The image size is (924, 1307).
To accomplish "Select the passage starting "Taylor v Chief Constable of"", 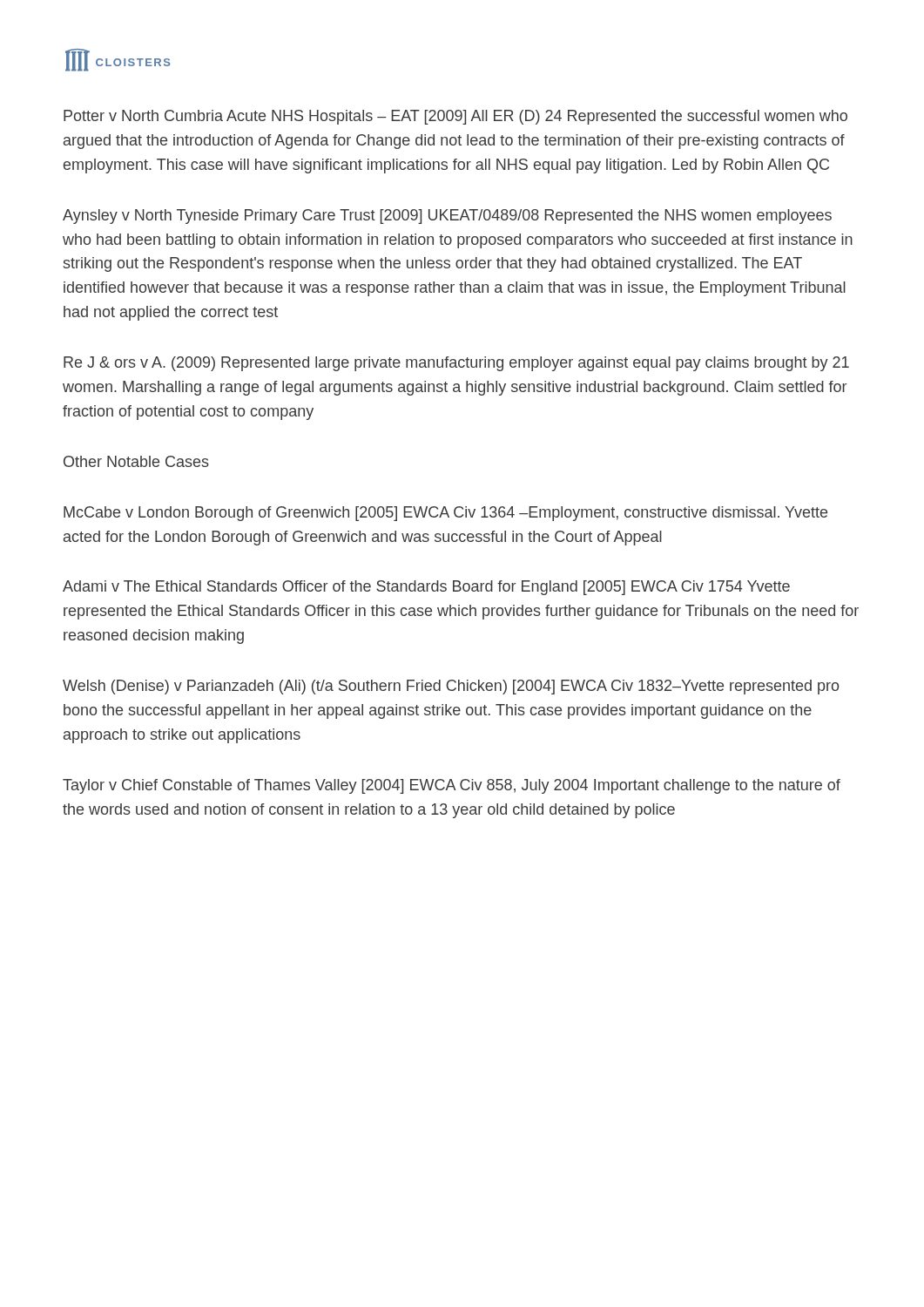I will [x=452, y=797].
